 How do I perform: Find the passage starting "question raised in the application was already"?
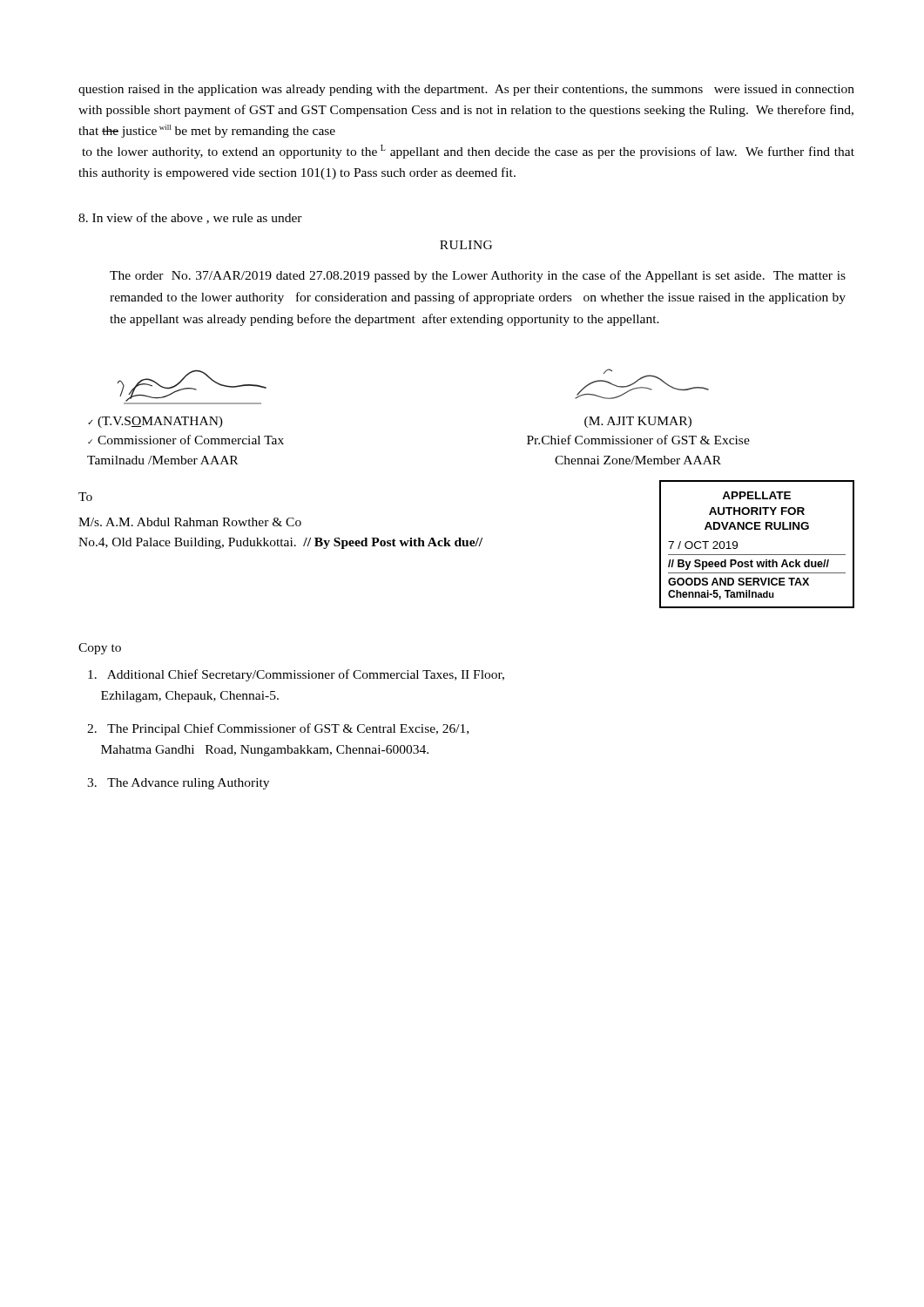(466, 90)
